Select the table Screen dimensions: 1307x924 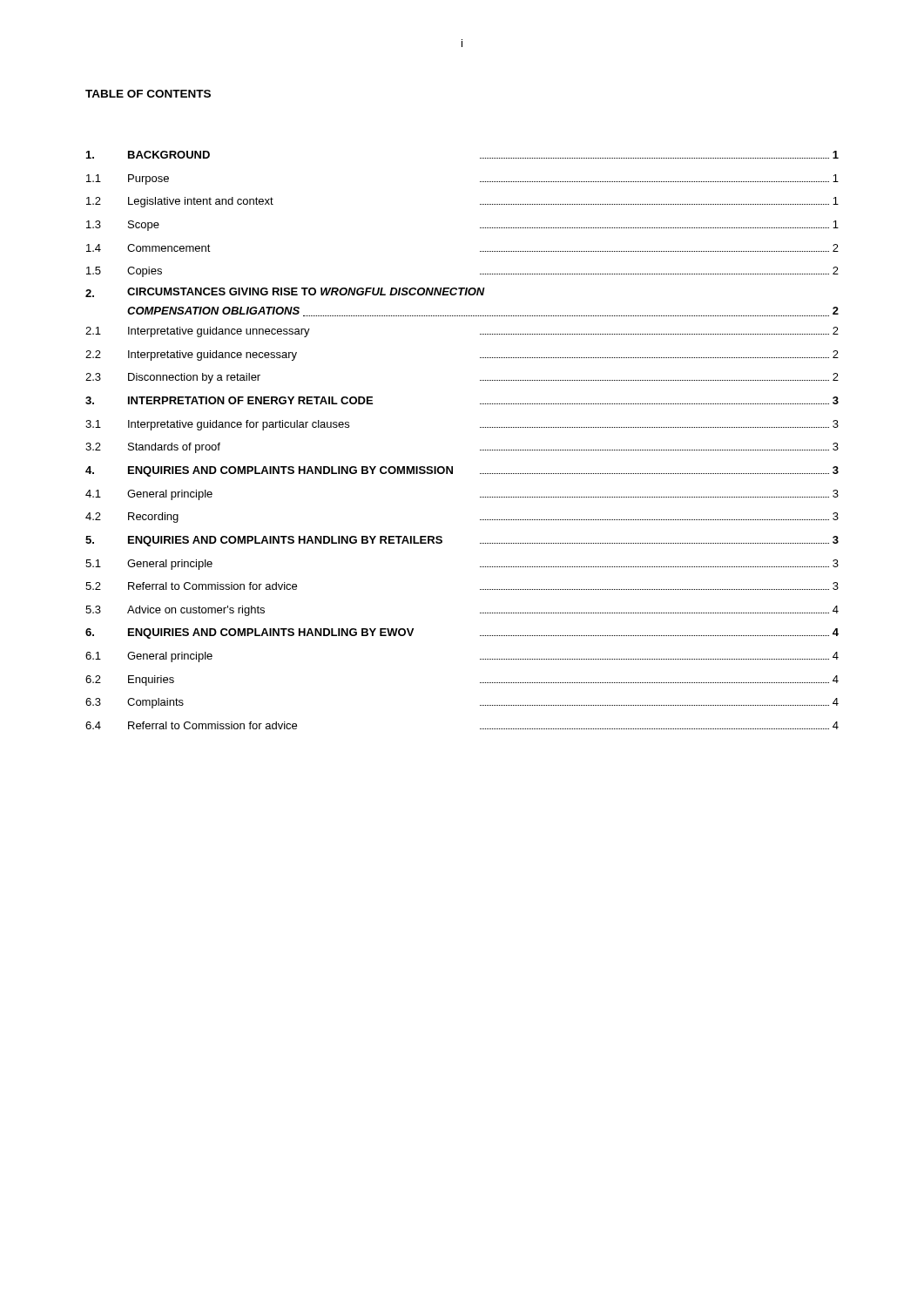click(462, 441)
